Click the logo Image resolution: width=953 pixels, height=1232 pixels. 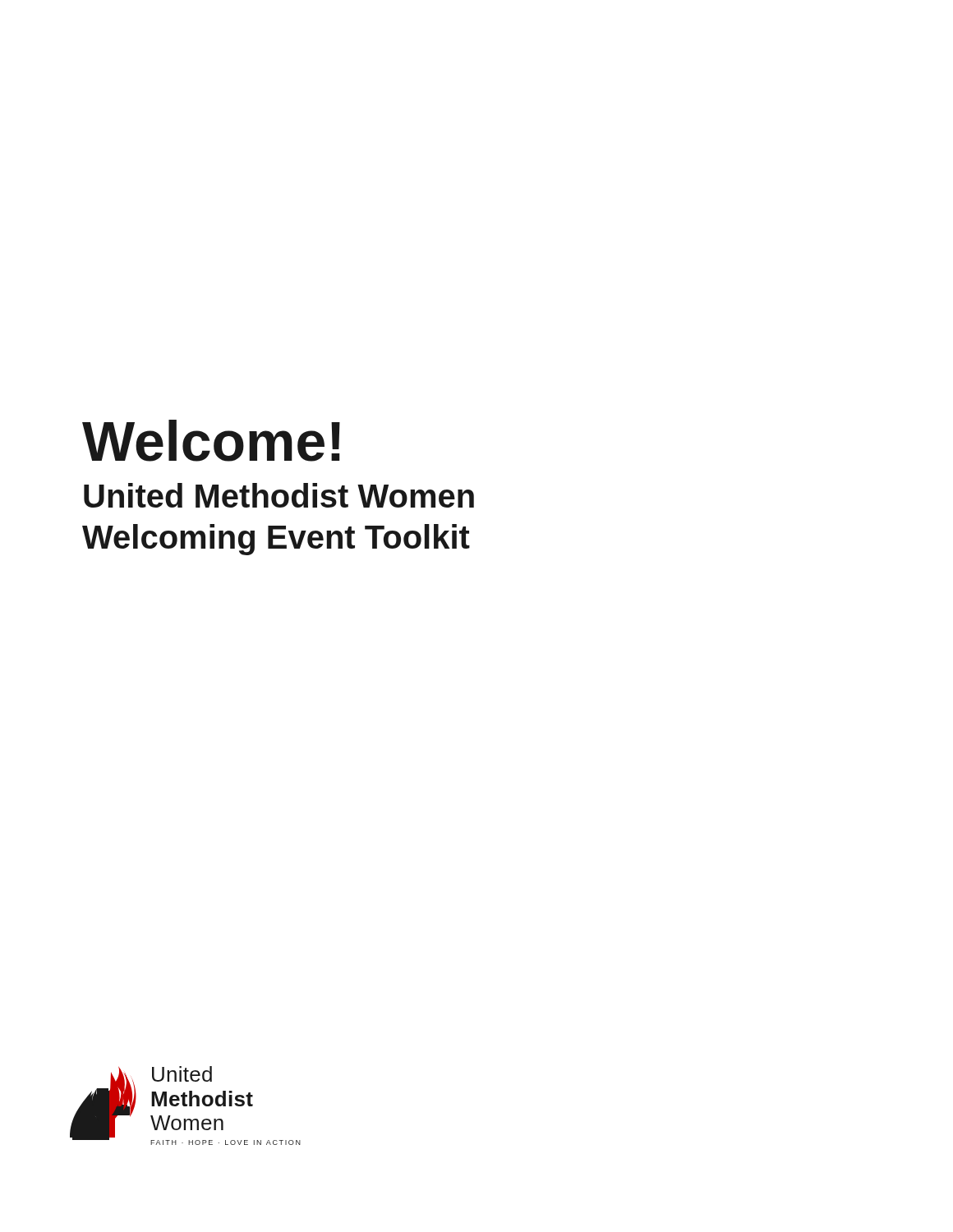[184, 1105]
